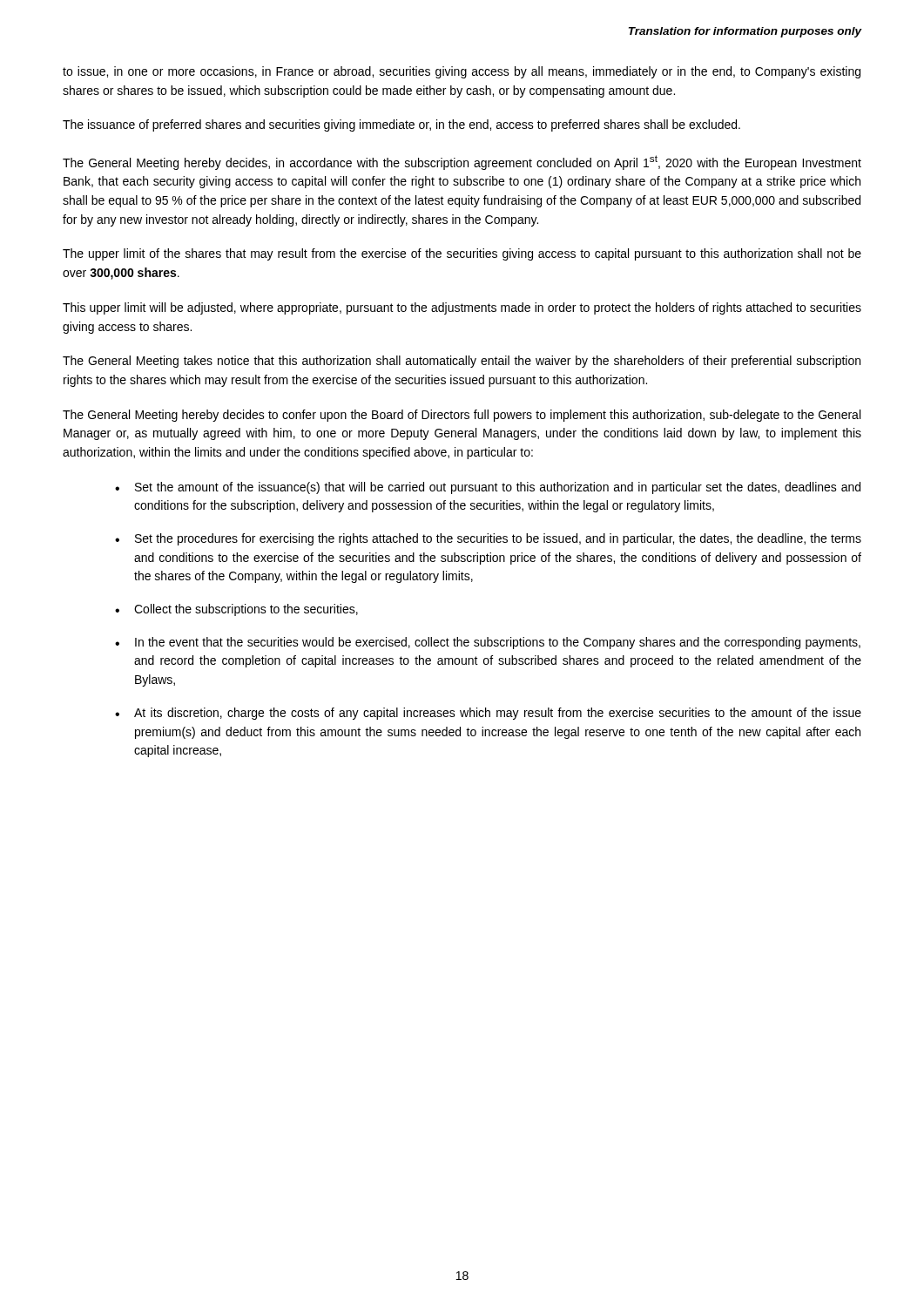Select the passage starting "This upper limit will"
This screenshot has width=924, height=1307.
click(462, 317)
